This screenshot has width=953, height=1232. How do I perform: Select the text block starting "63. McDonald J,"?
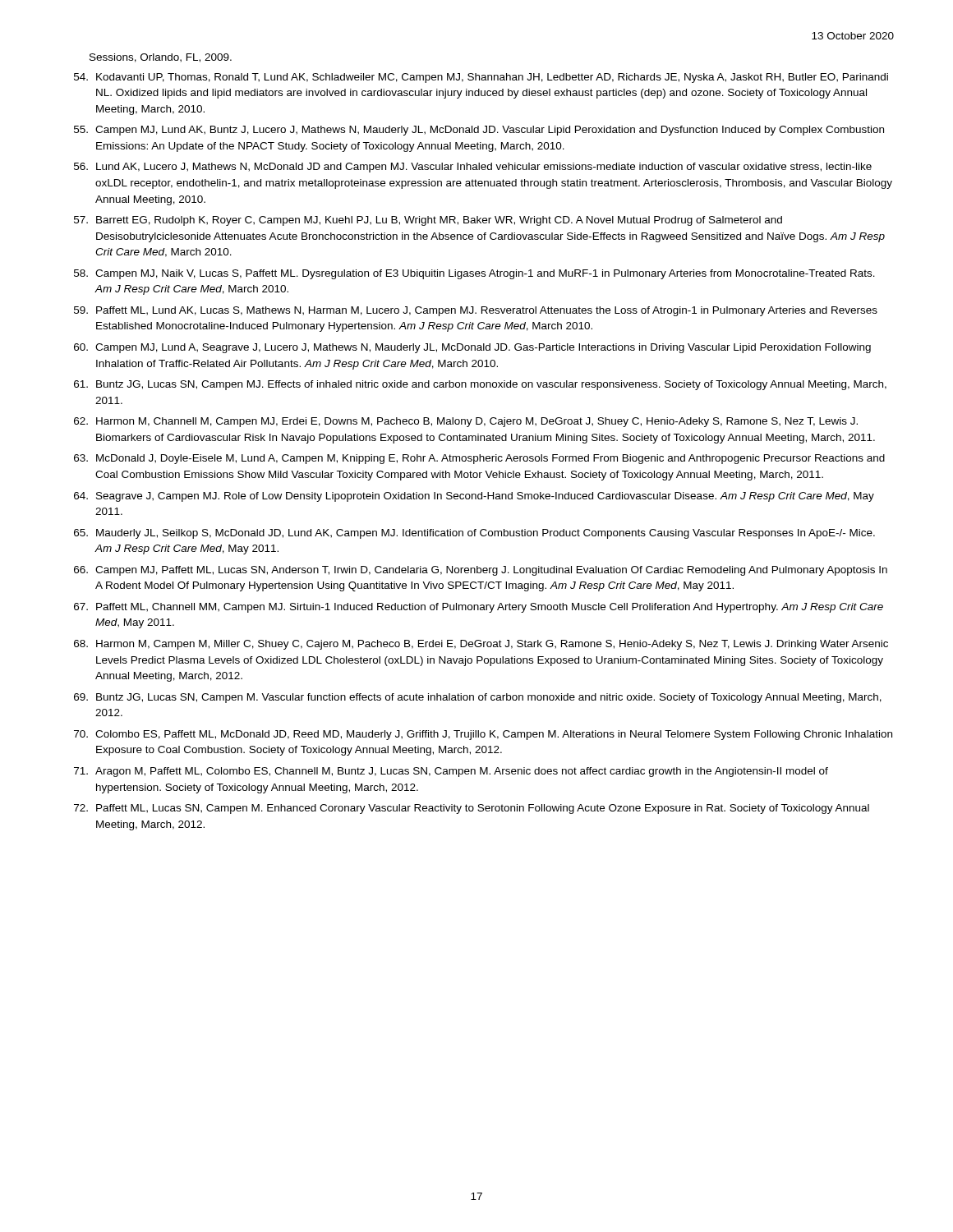coord(476,466)
